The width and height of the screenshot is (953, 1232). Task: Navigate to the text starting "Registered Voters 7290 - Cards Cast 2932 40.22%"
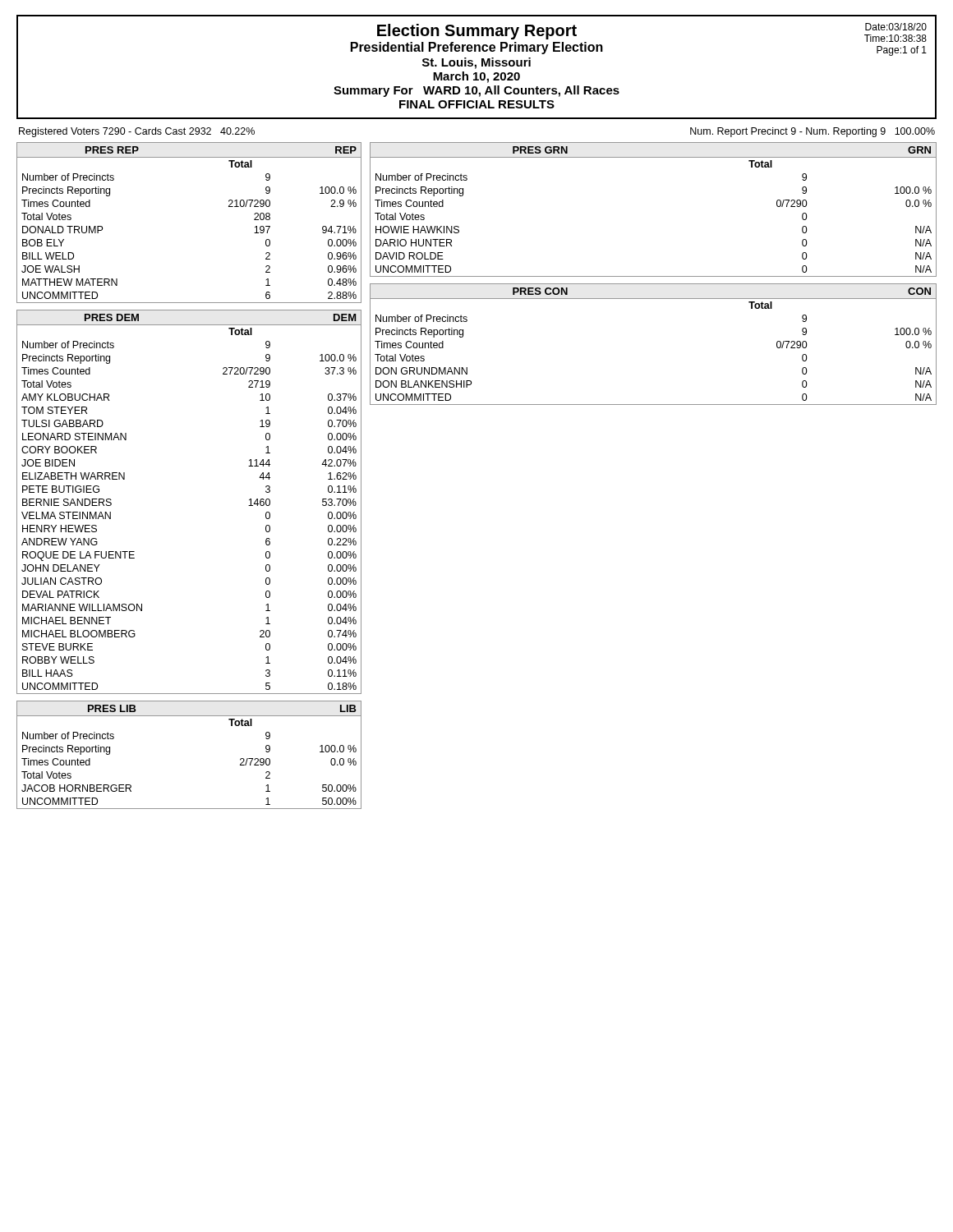click(x=476, y=131)
